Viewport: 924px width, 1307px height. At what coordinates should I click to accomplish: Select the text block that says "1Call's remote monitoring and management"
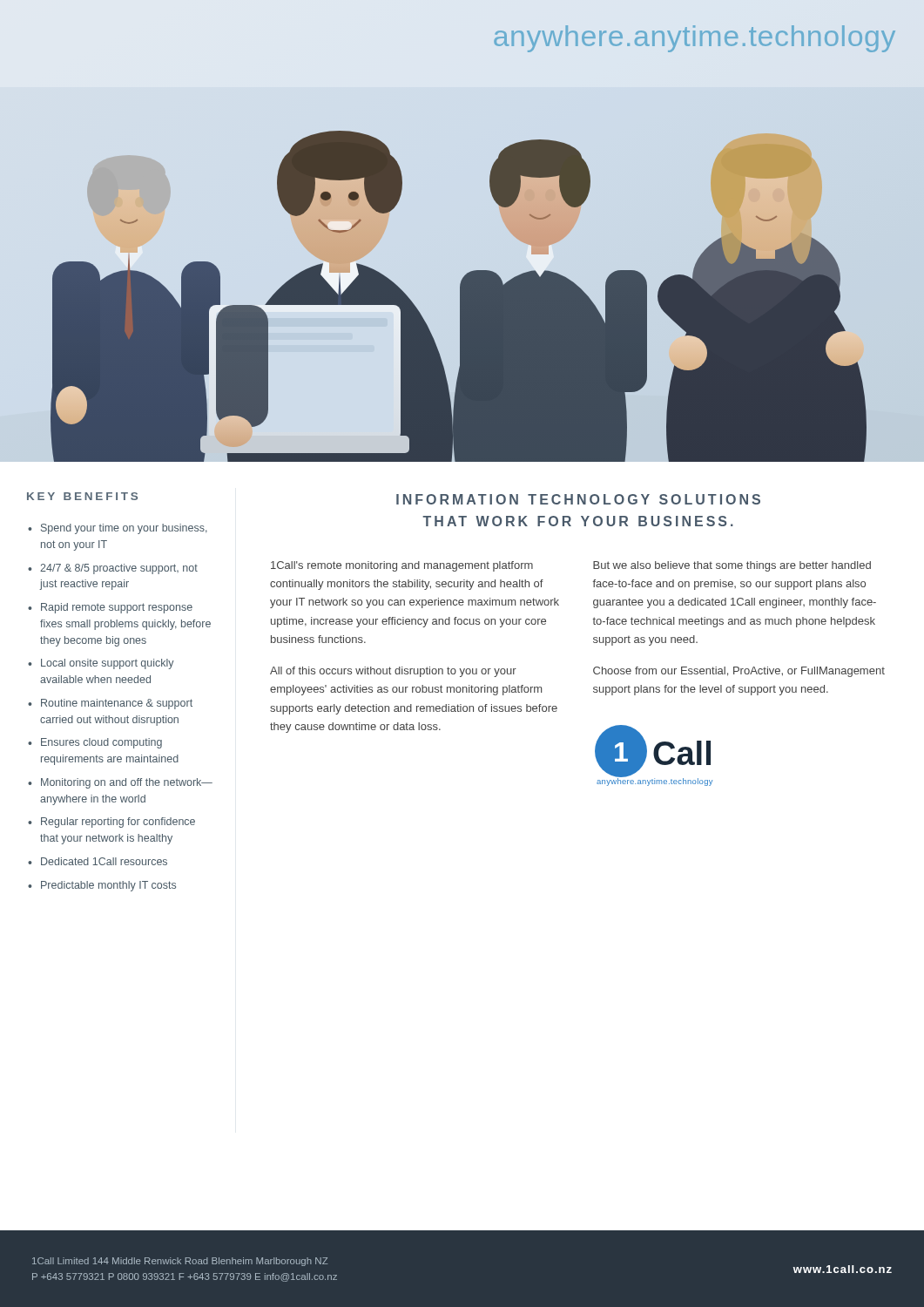402,566
